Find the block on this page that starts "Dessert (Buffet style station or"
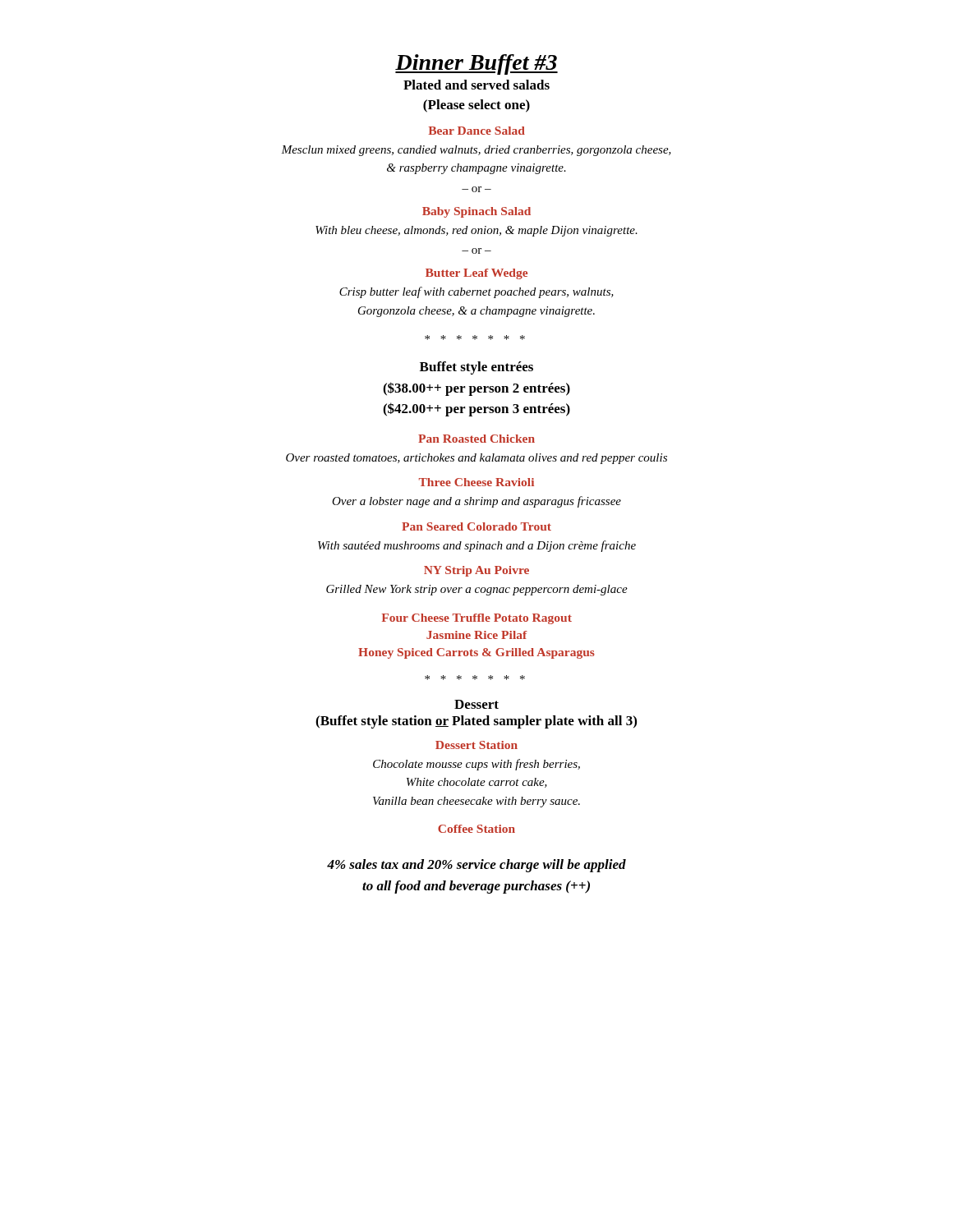The image size is (953, 1232). (x=476, y=713)
